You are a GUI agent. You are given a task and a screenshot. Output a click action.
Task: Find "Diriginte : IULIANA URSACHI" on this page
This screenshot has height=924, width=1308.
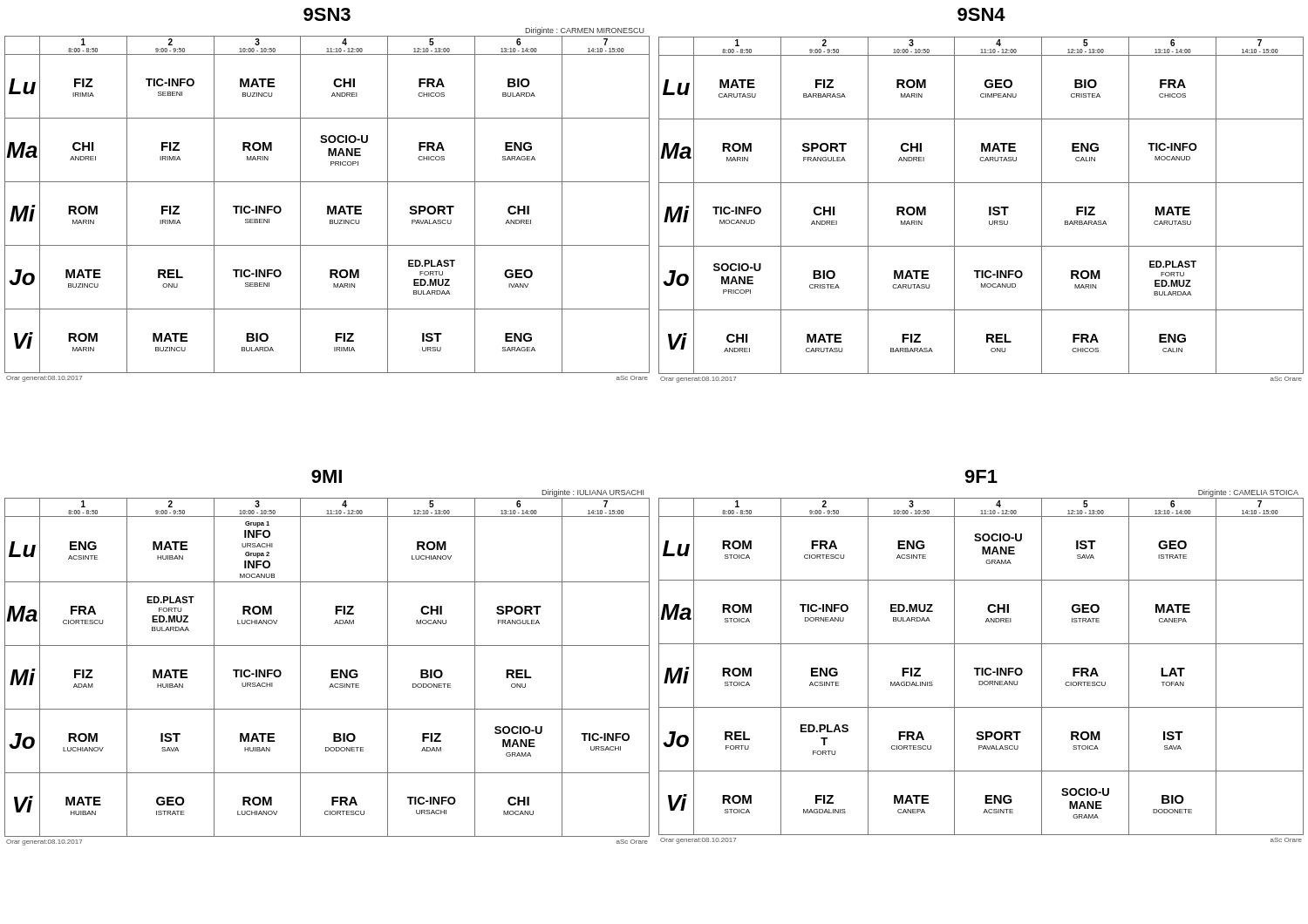[593, 492]
